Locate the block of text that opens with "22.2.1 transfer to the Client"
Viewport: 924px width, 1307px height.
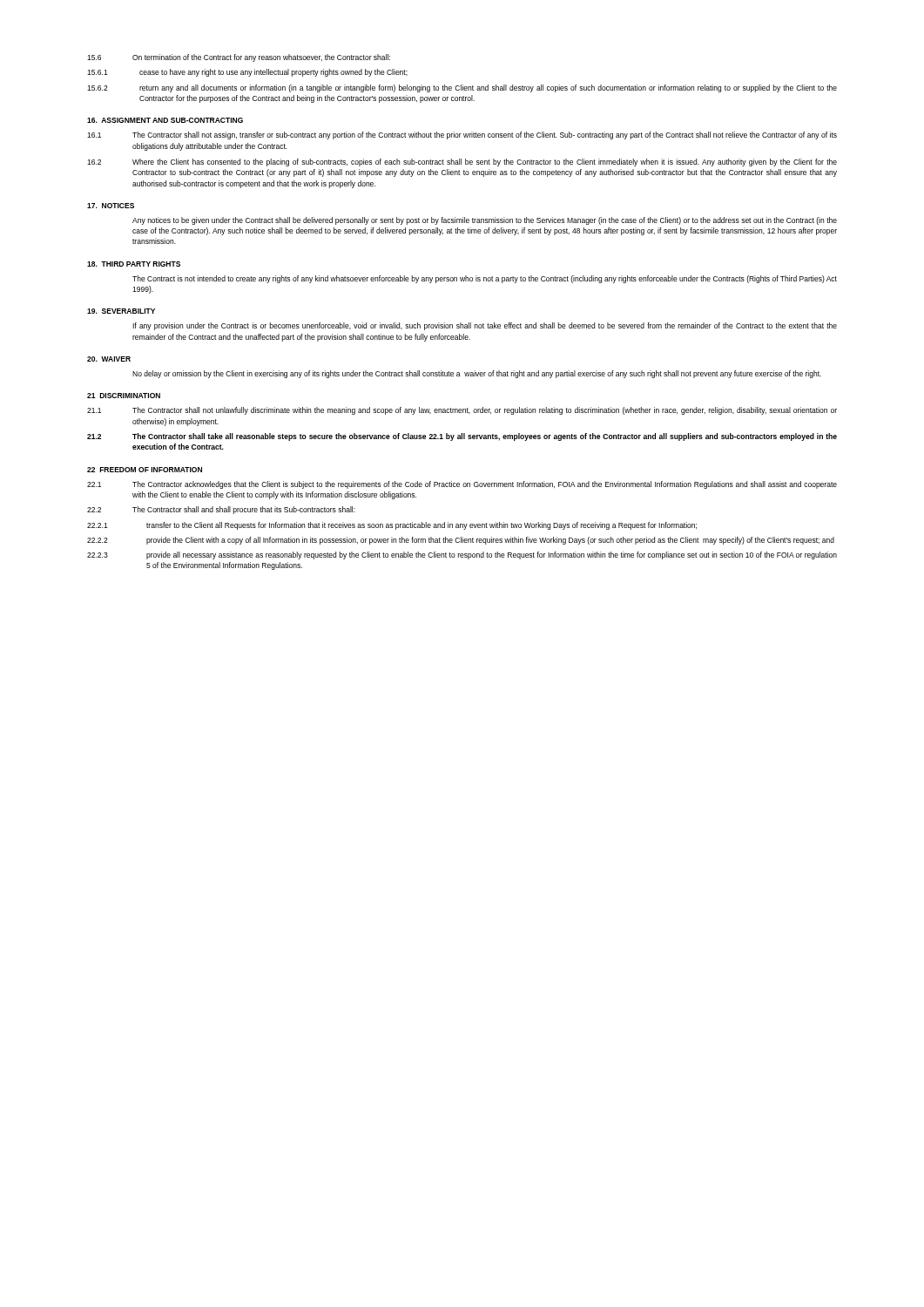coord(462,525)
